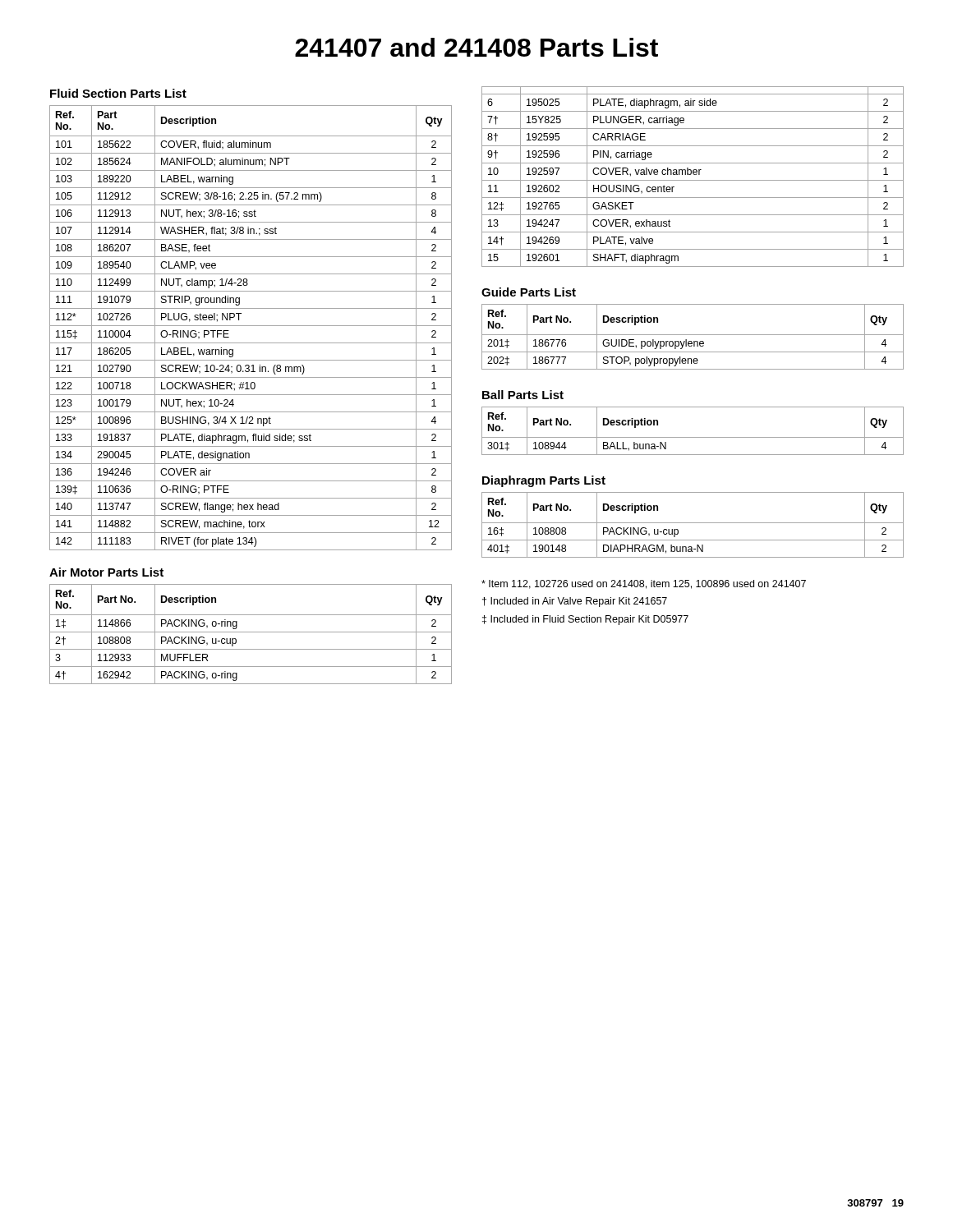Locate the text block starting "Fluid Section Parts List"
The width and height of the screenshot is (953, 1232).
pos(118,93)
